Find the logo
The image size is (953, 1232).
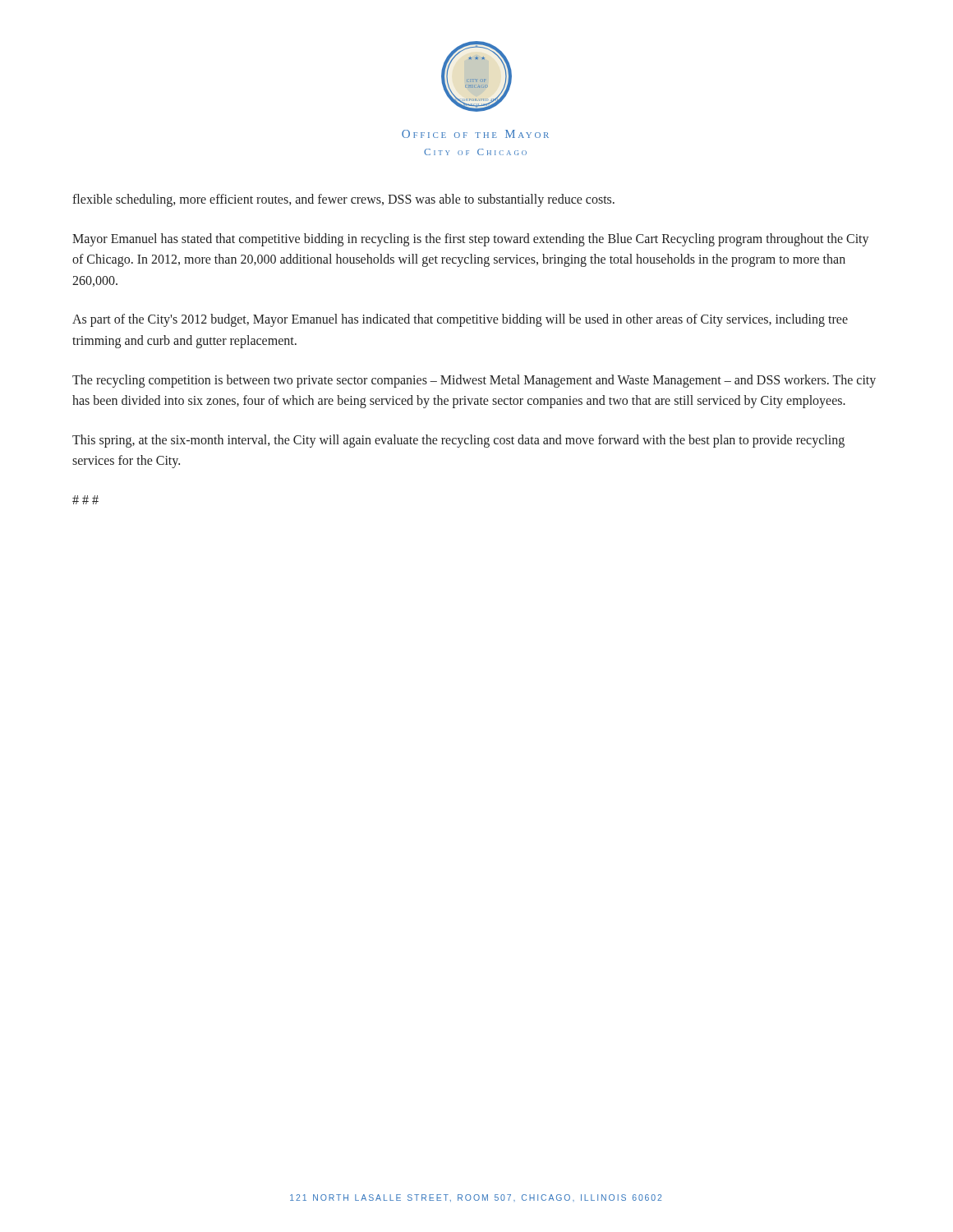coord(476,78)
